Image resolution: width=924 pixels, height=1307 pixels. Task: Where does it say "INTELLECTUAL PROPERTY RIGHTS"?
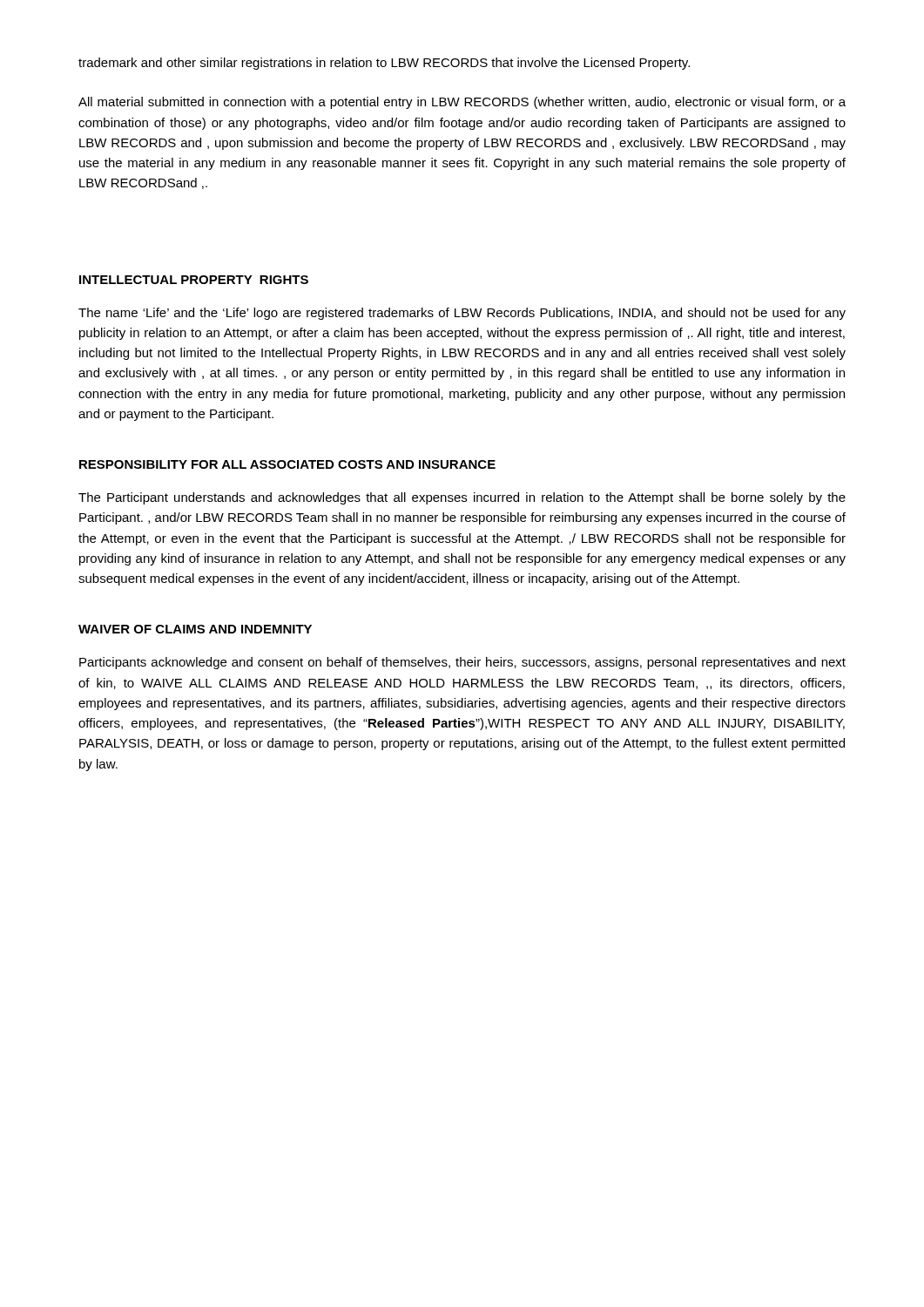(x=194, y=279)
